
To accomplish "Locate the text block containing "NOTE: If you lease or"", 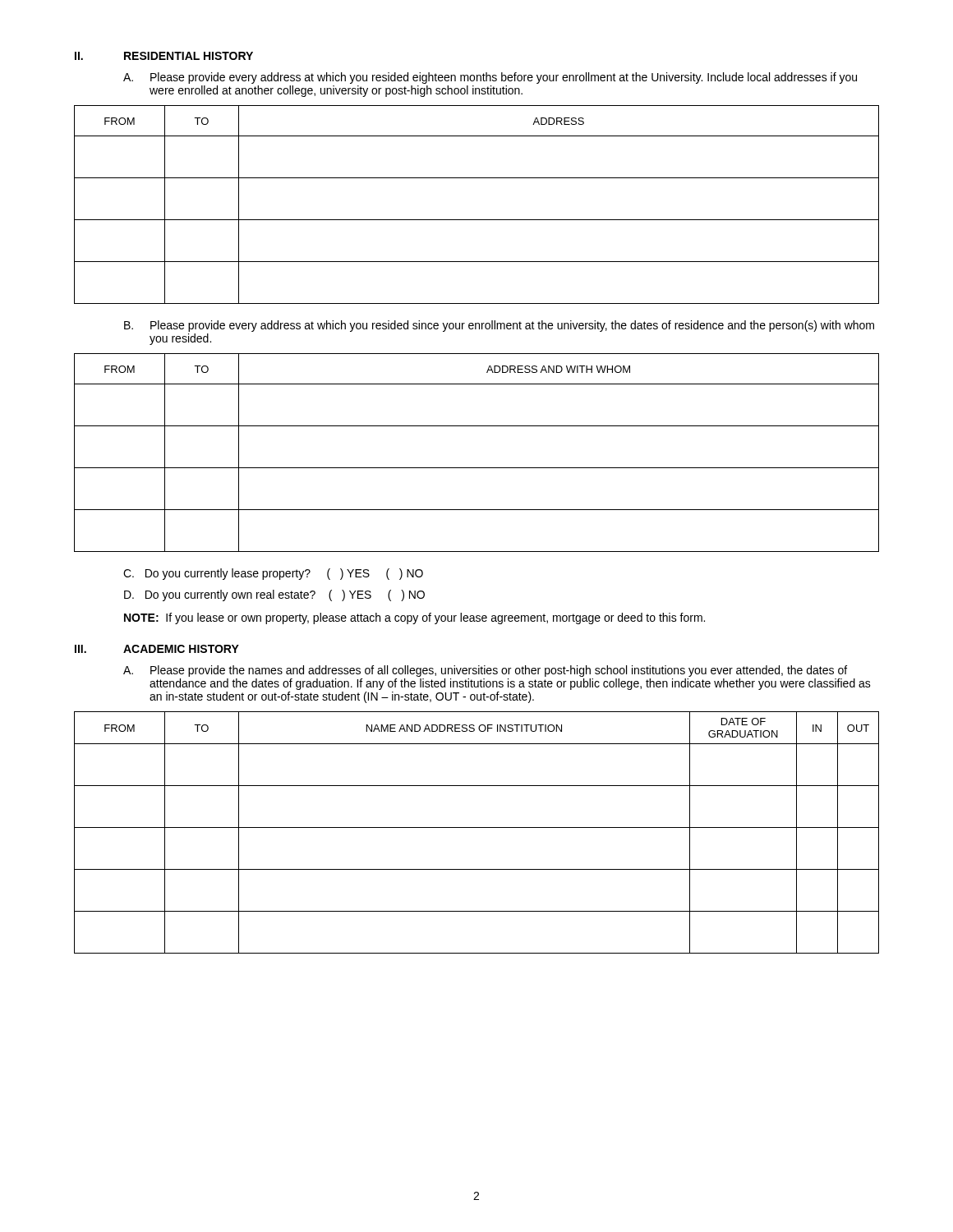I will click(415, 618).
